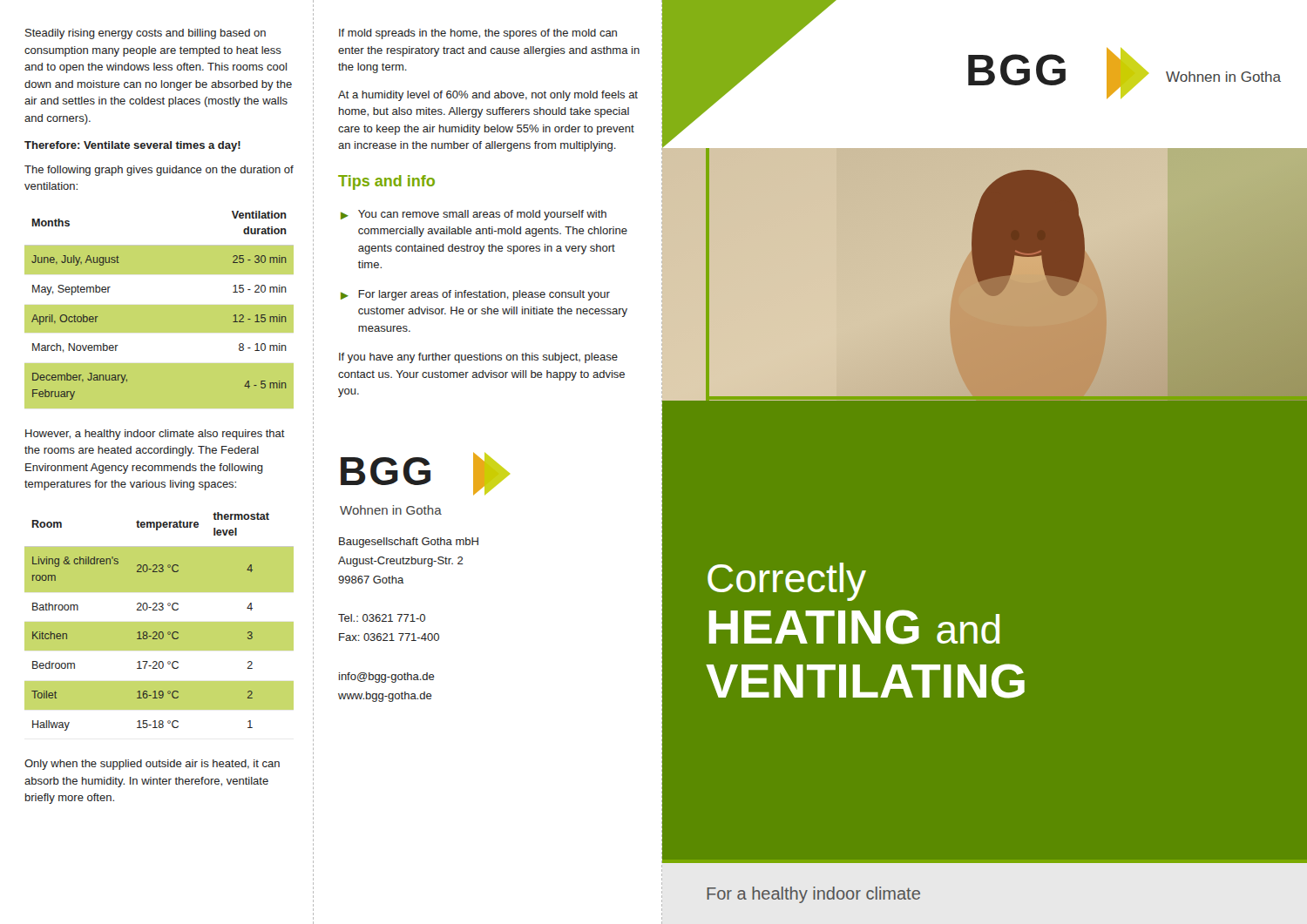Find the region starting "The following graph gives guidance on the"
Image resolution: width=1307 pixels, height=924 pixels.
pyautogui.click(x=159, y=177)
